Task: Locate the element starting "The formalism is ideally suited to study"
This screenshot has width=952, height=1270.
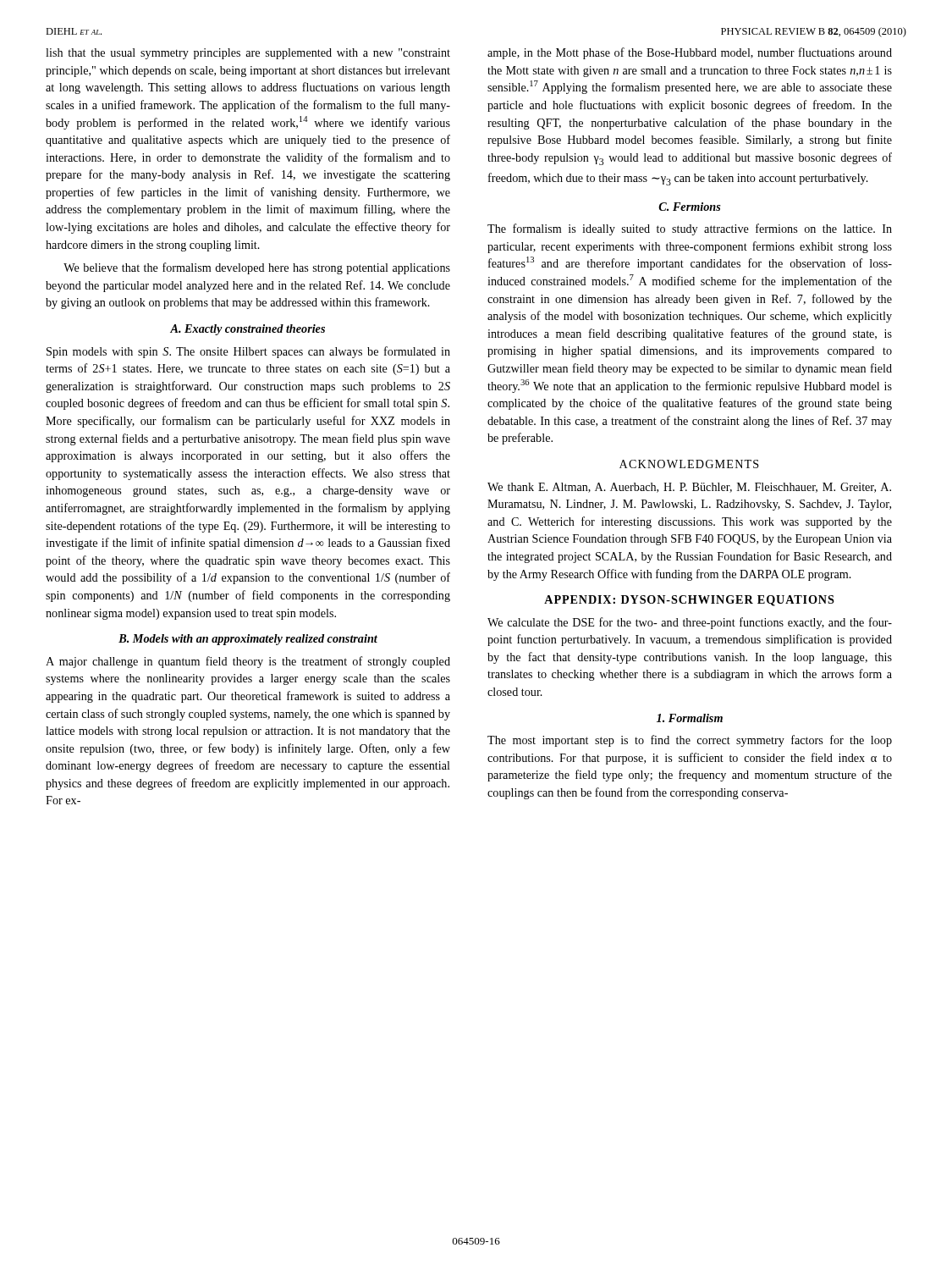Action: (x=690, y=334)
